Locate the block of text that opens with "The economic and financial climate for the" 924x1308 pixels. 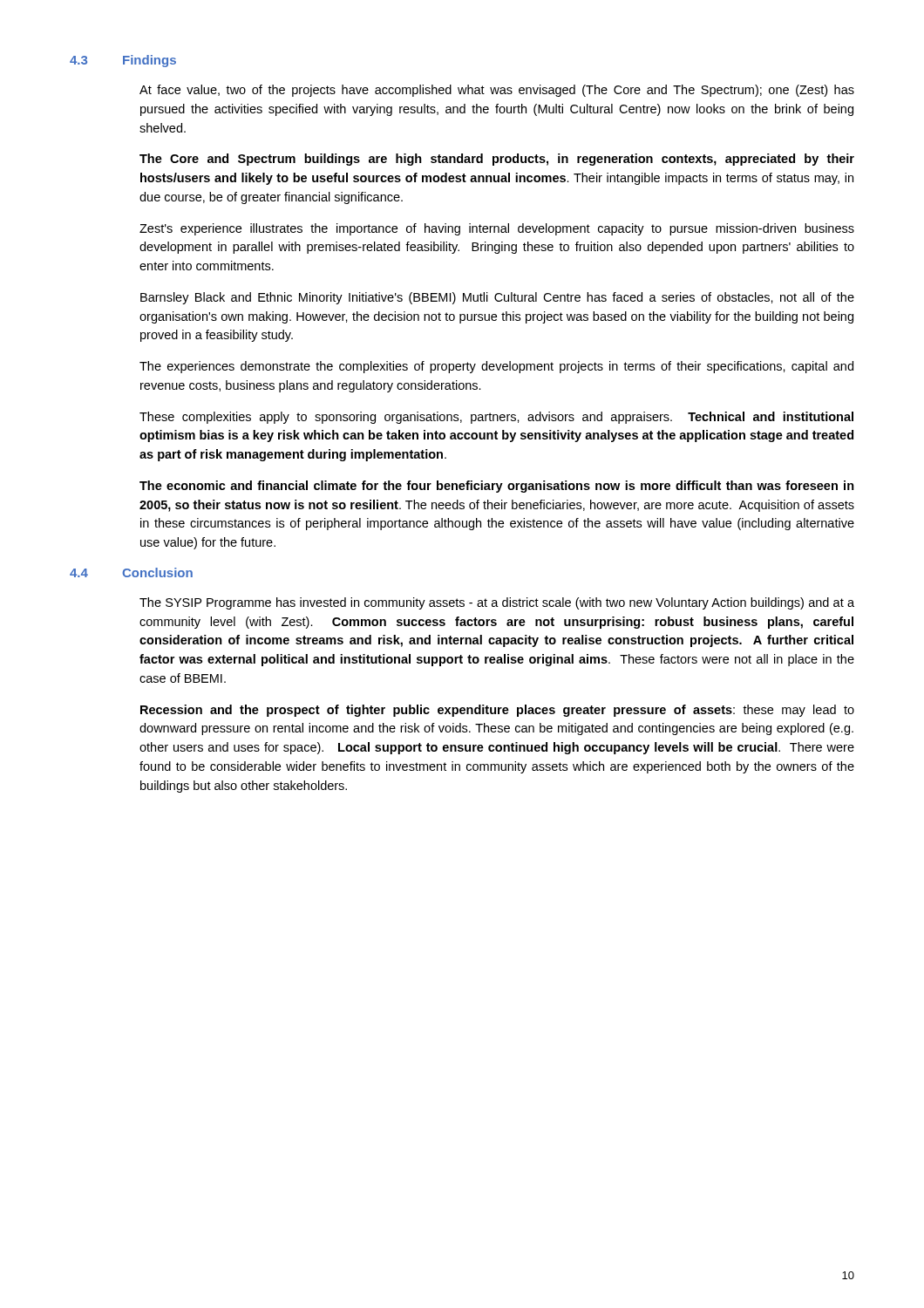[x=497, y=514]
